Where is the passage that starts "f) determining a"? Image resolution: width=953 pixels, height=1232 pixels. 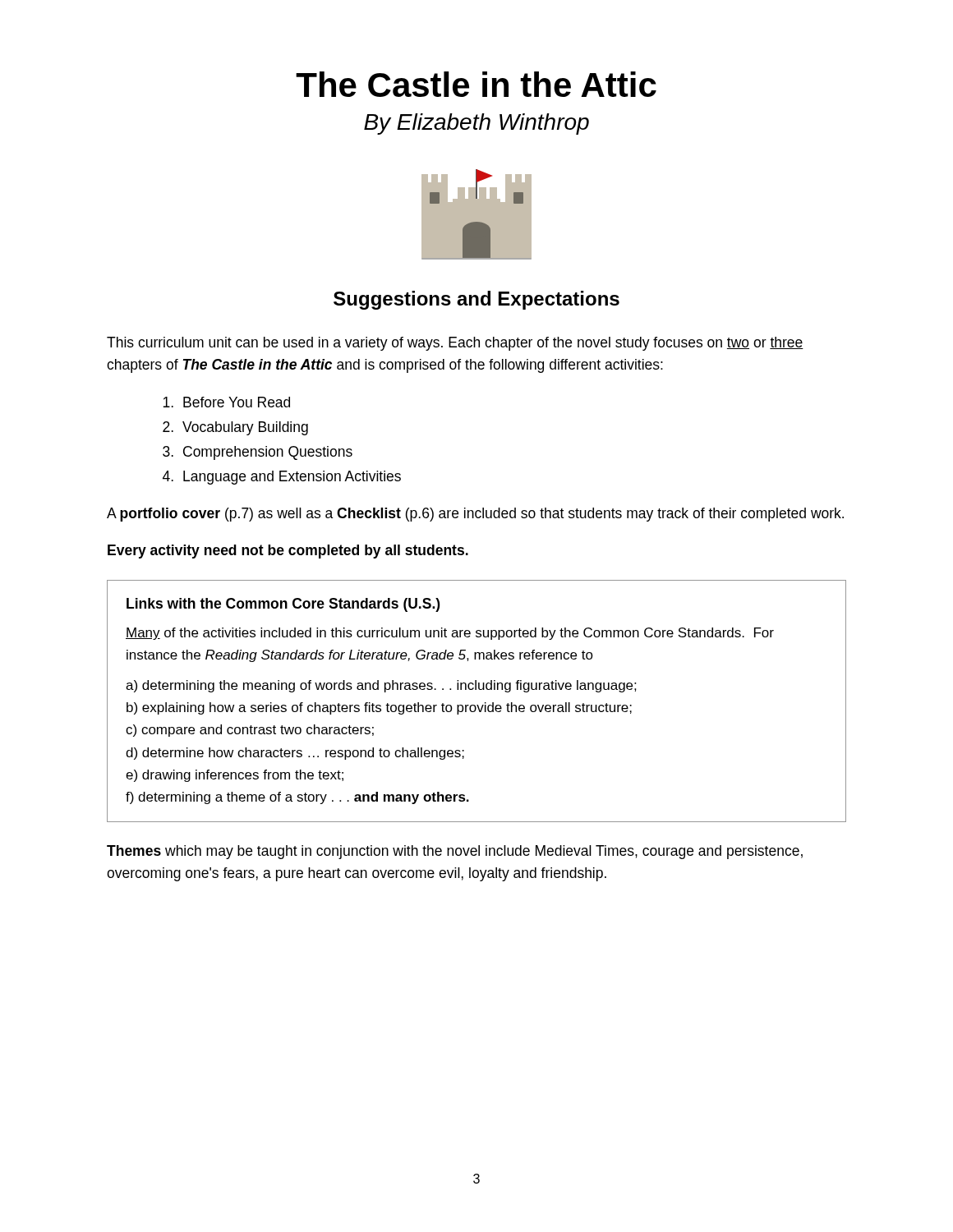(x=298, y=797)
